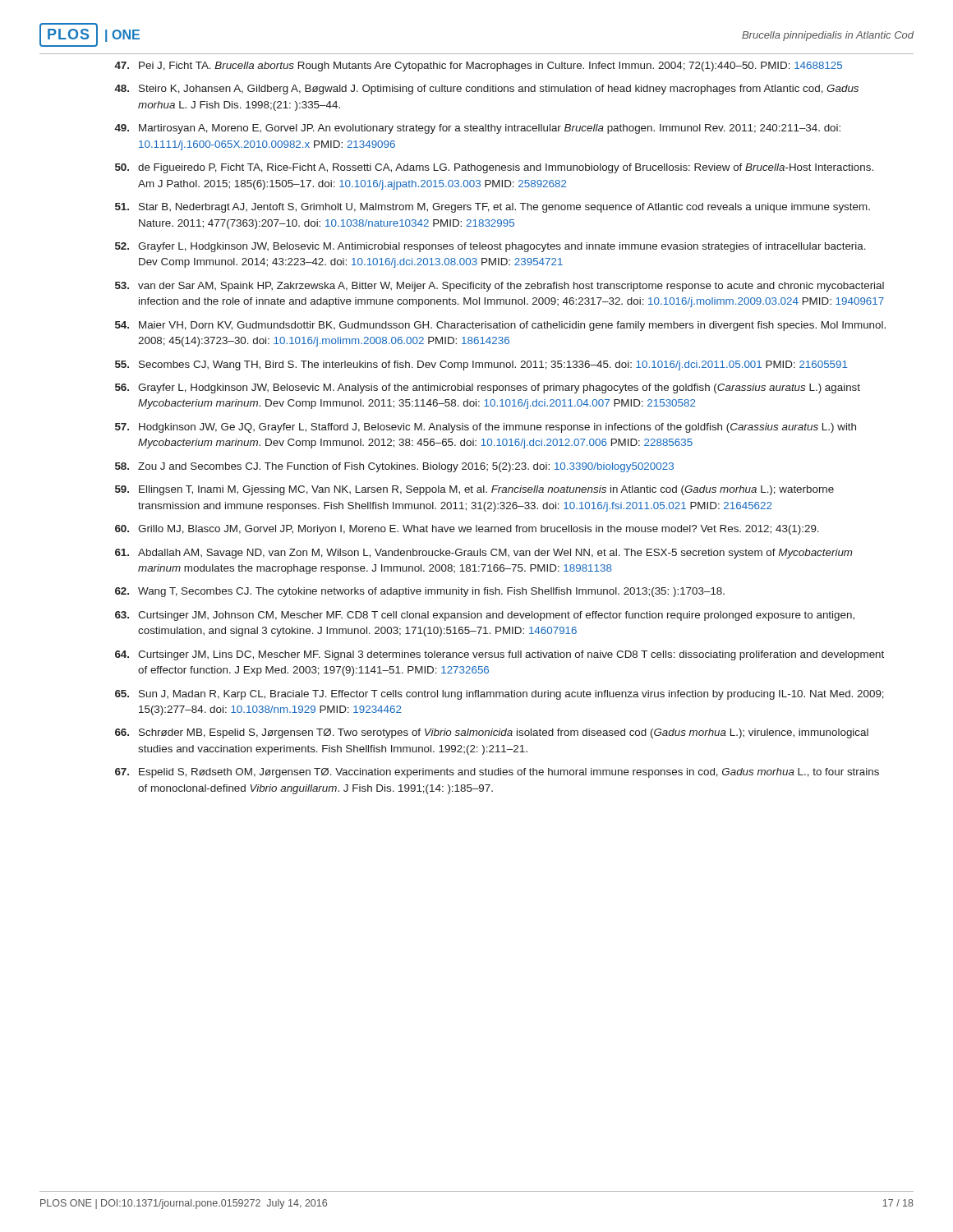Click on the element starting "49. Martirosyan A,"

[493, 136]
